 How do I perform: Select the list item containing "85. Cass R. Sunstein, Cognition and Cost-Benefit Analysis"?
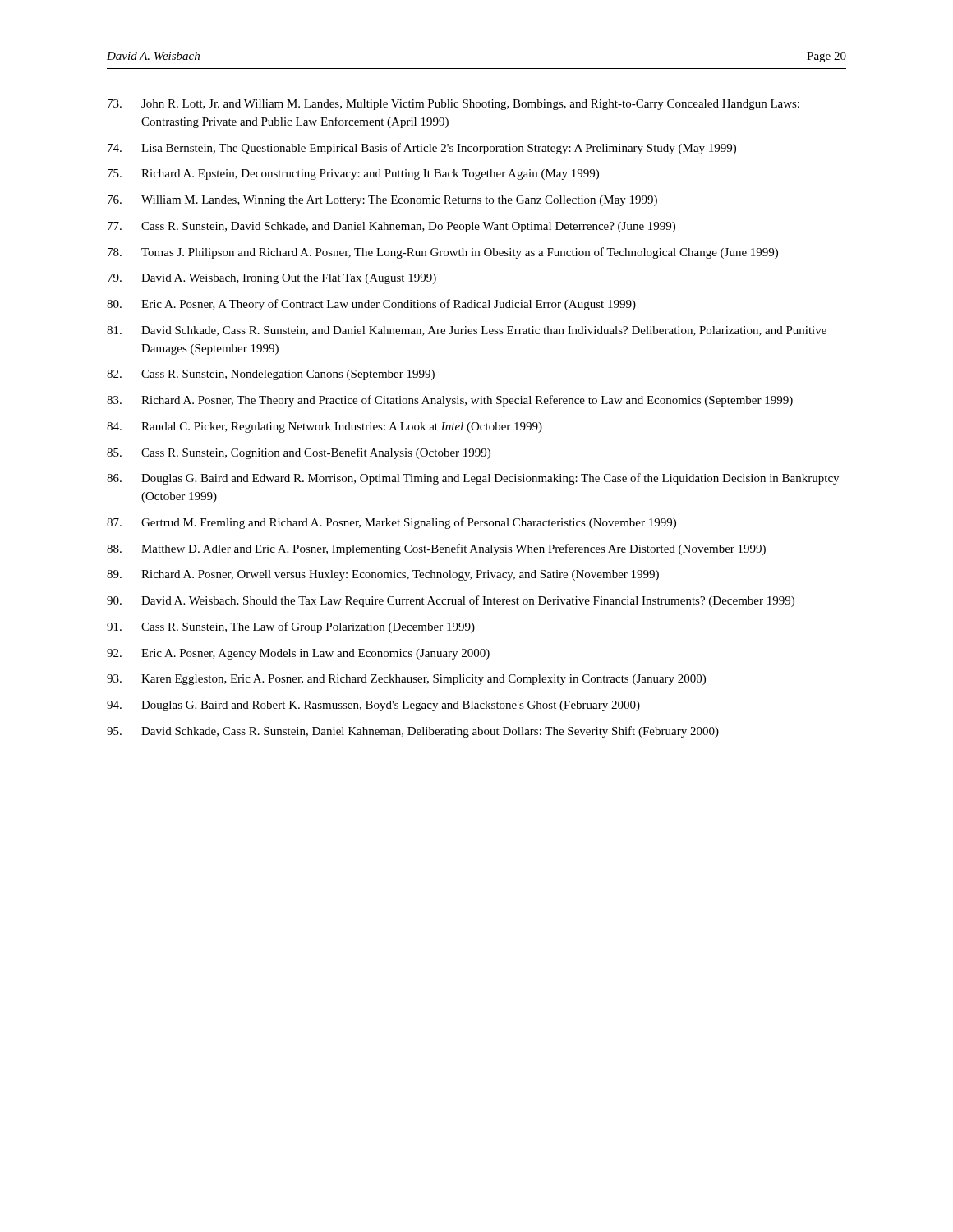tap(299, 453)
